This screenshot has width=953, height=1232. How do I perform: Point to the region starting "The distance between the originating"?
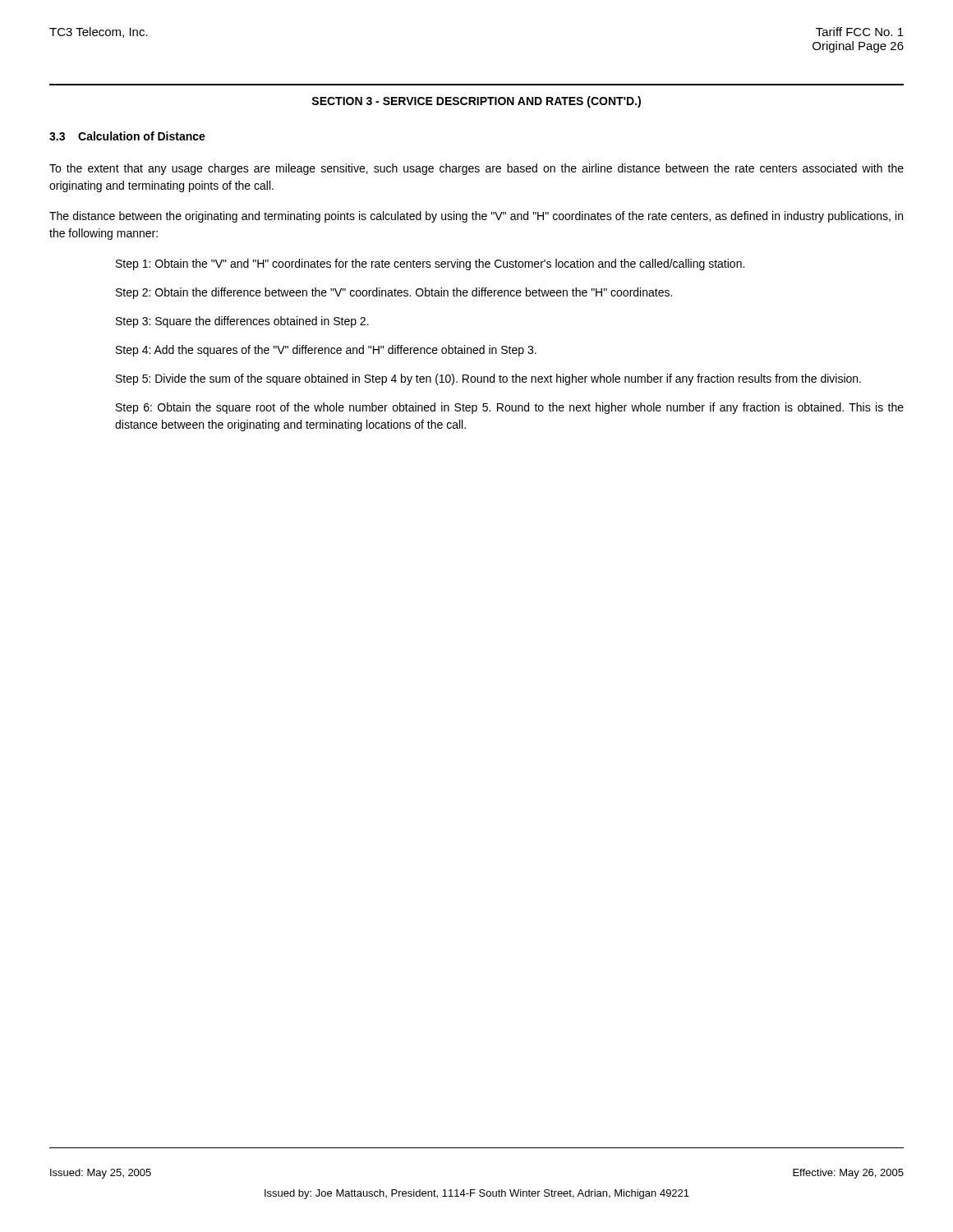(476, 225)
